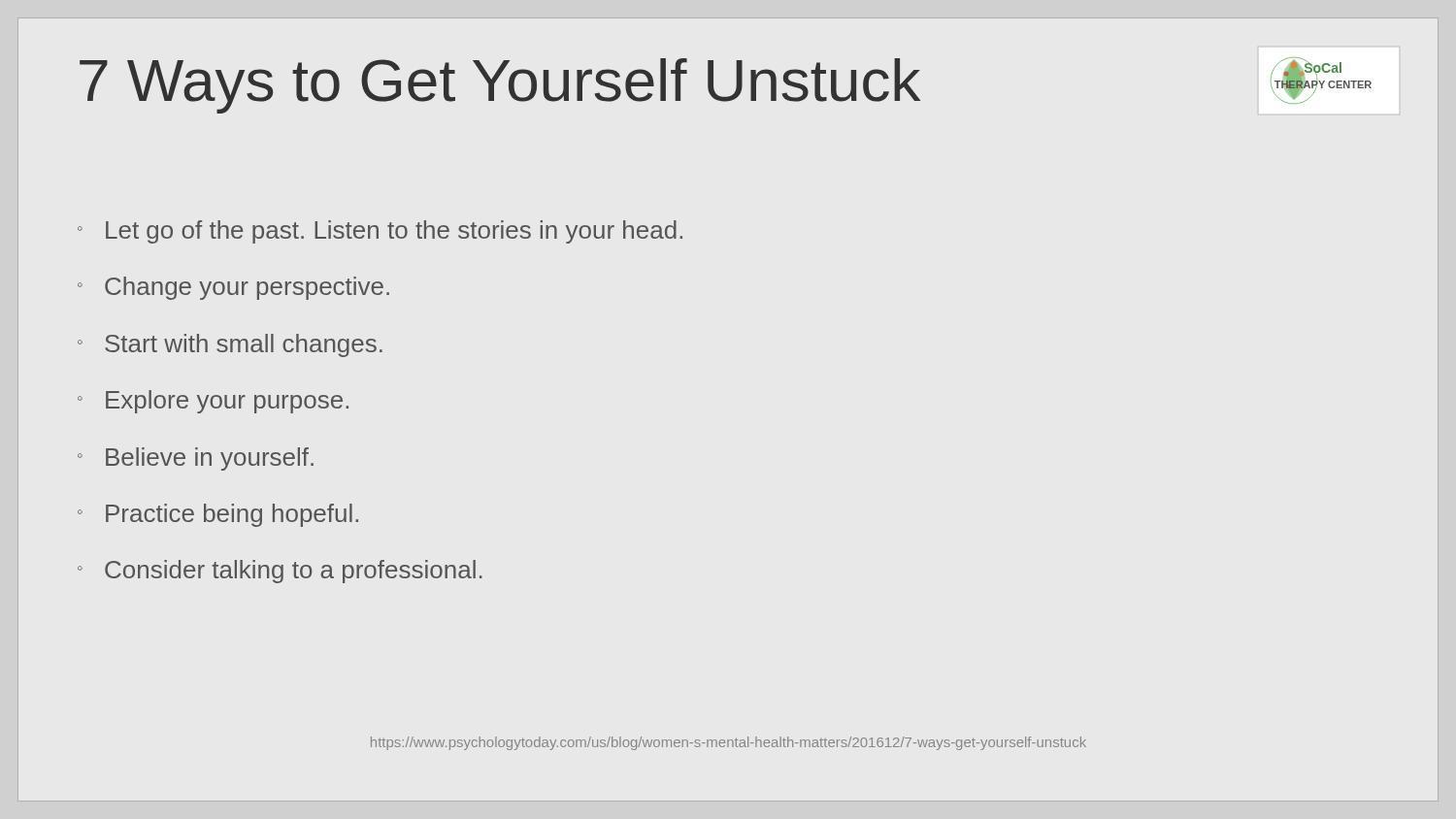Find the logo
Screen dimensions: 819x1456
(1329, 81)
